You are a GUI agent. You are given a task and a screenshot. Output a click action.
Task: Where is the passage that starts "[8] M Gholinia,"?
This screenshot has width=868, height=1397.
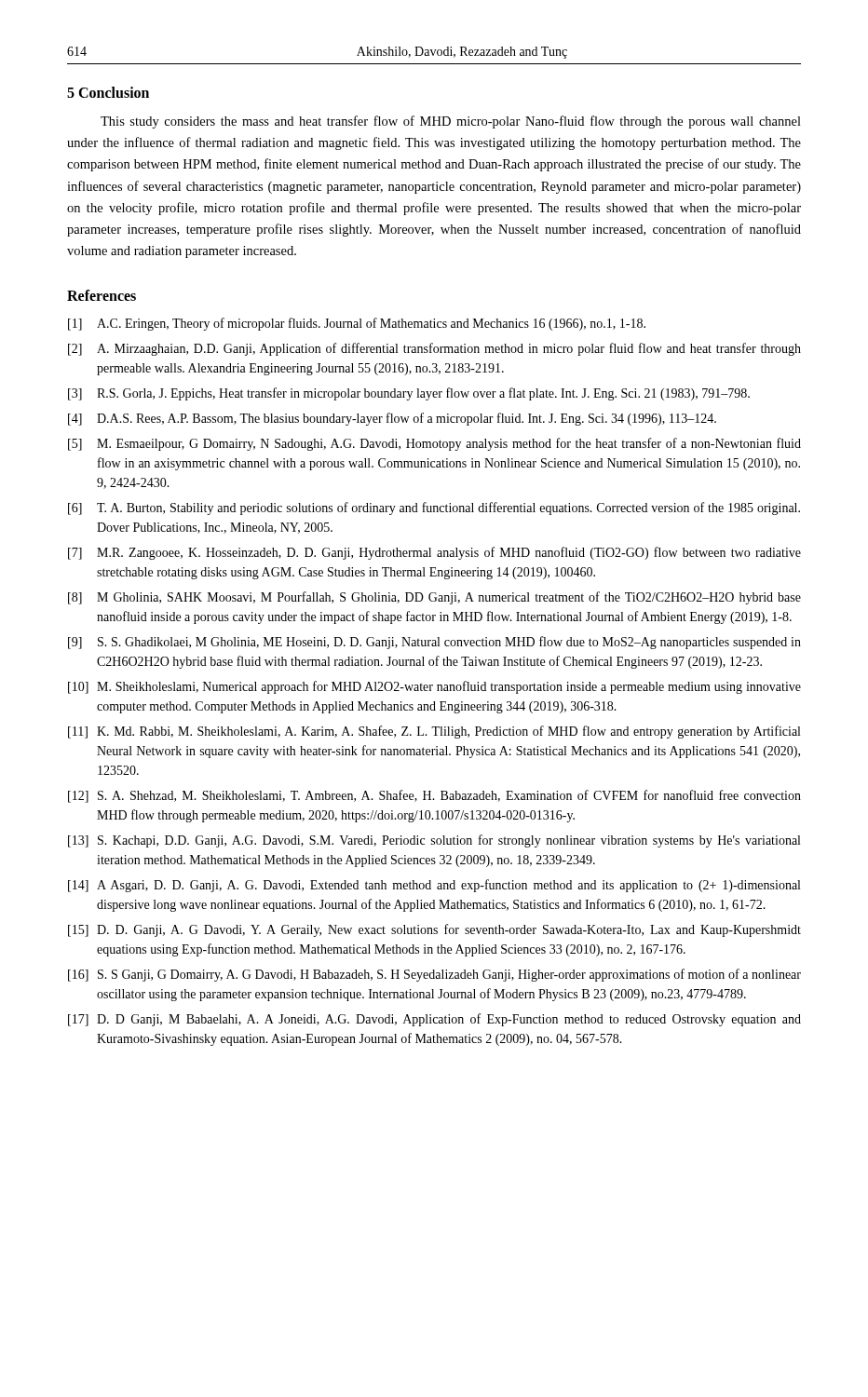click(434, 608)
